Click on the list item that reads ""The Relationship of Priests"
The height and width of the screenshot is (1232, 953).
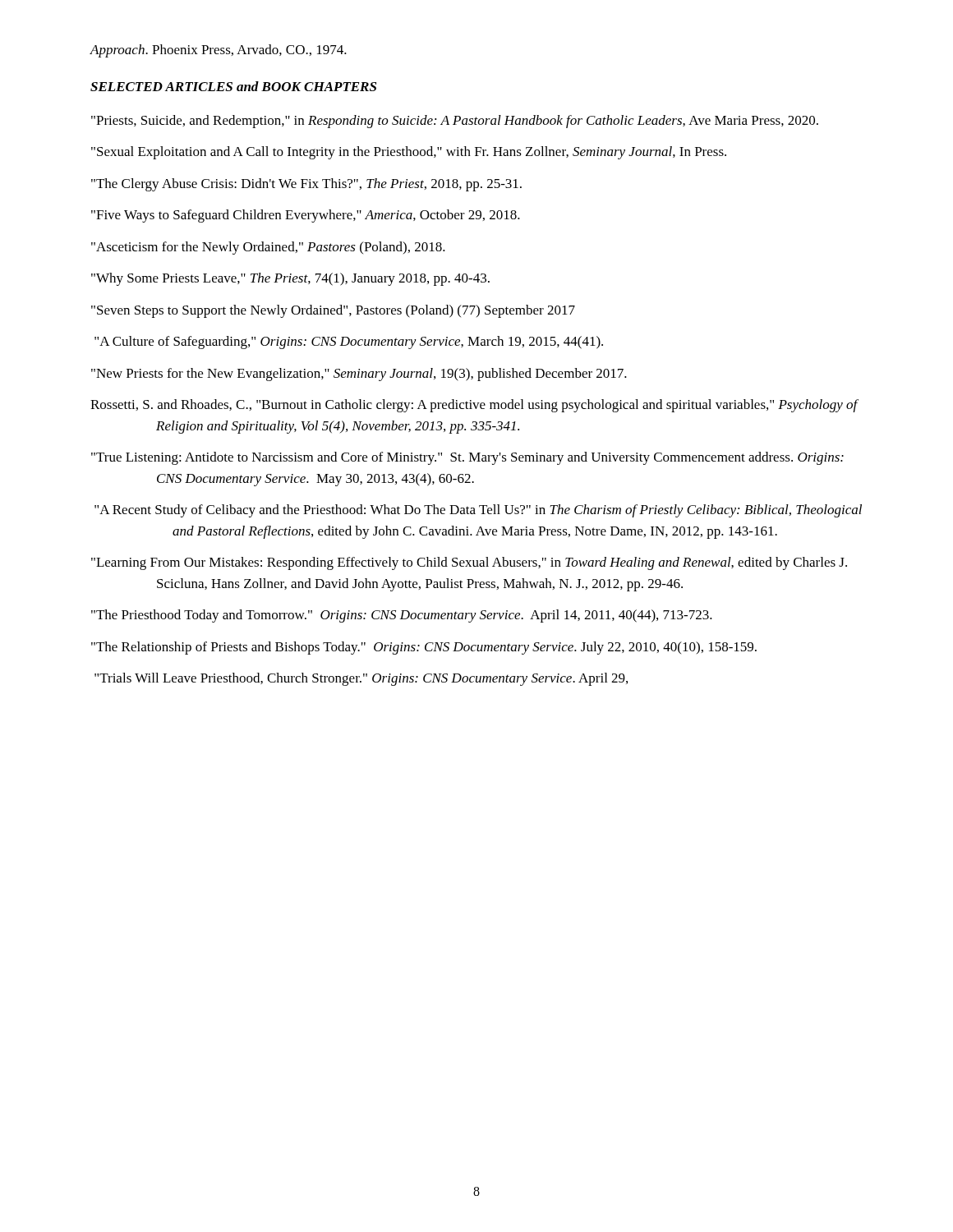pos(476,647)
